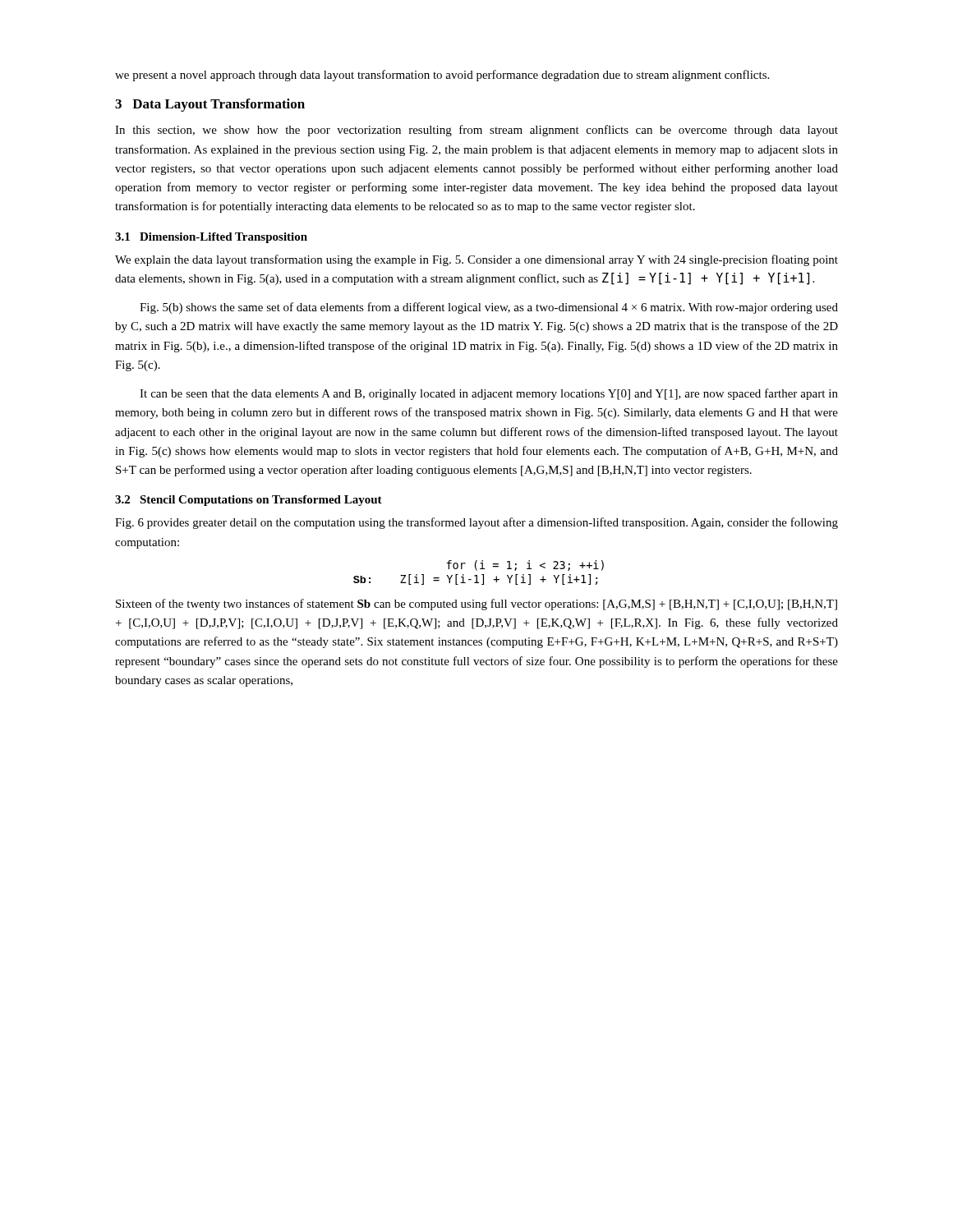The image size is (953, 1232).
Task: Select the text starting "We explain the data layout"
Action: click(x=476, y=269)
